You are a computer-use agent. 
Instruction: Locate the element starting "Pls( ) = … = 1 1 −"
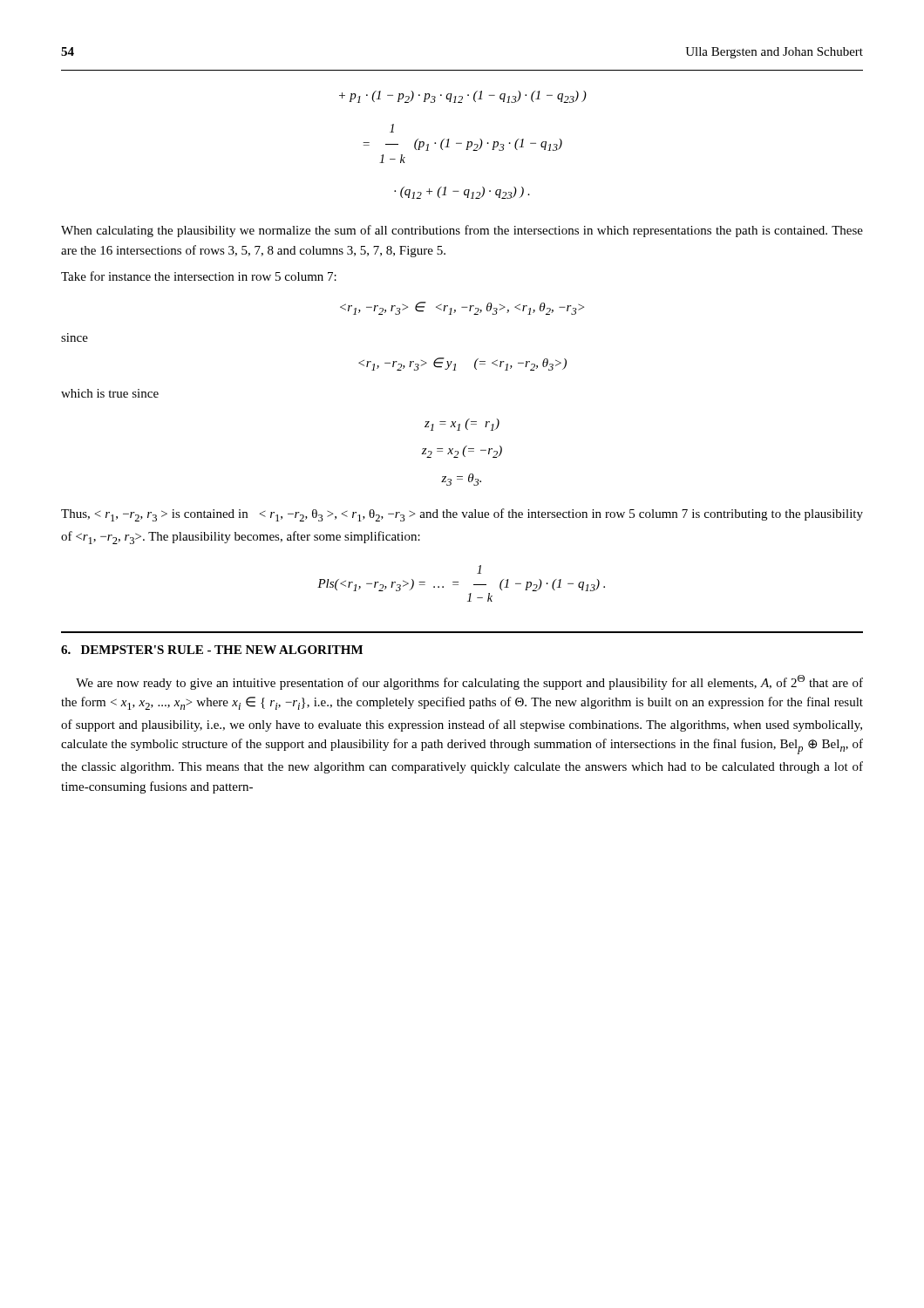click(462, 585)
